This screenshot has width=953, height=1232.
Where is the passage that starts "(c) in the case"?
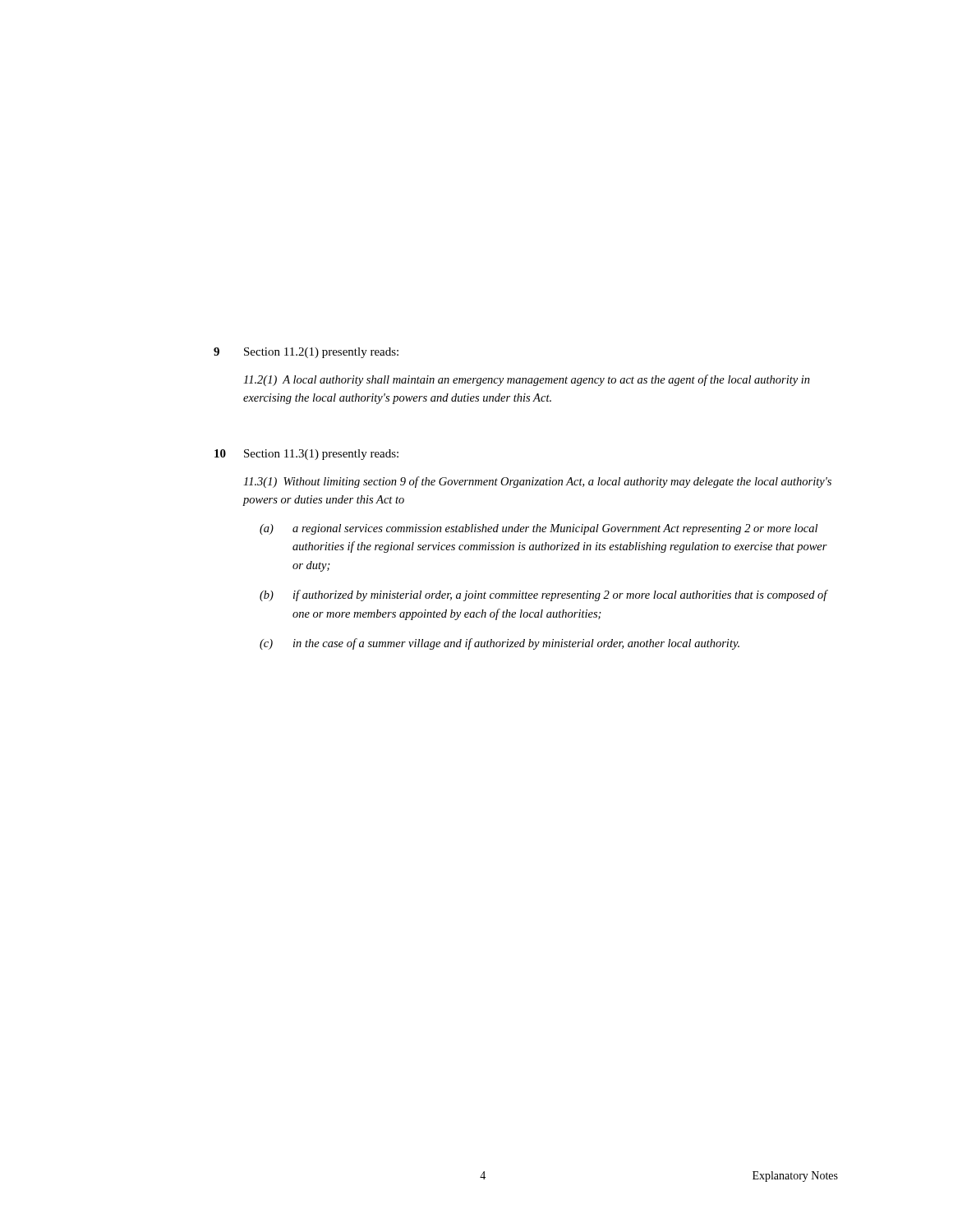coord(549,643)
